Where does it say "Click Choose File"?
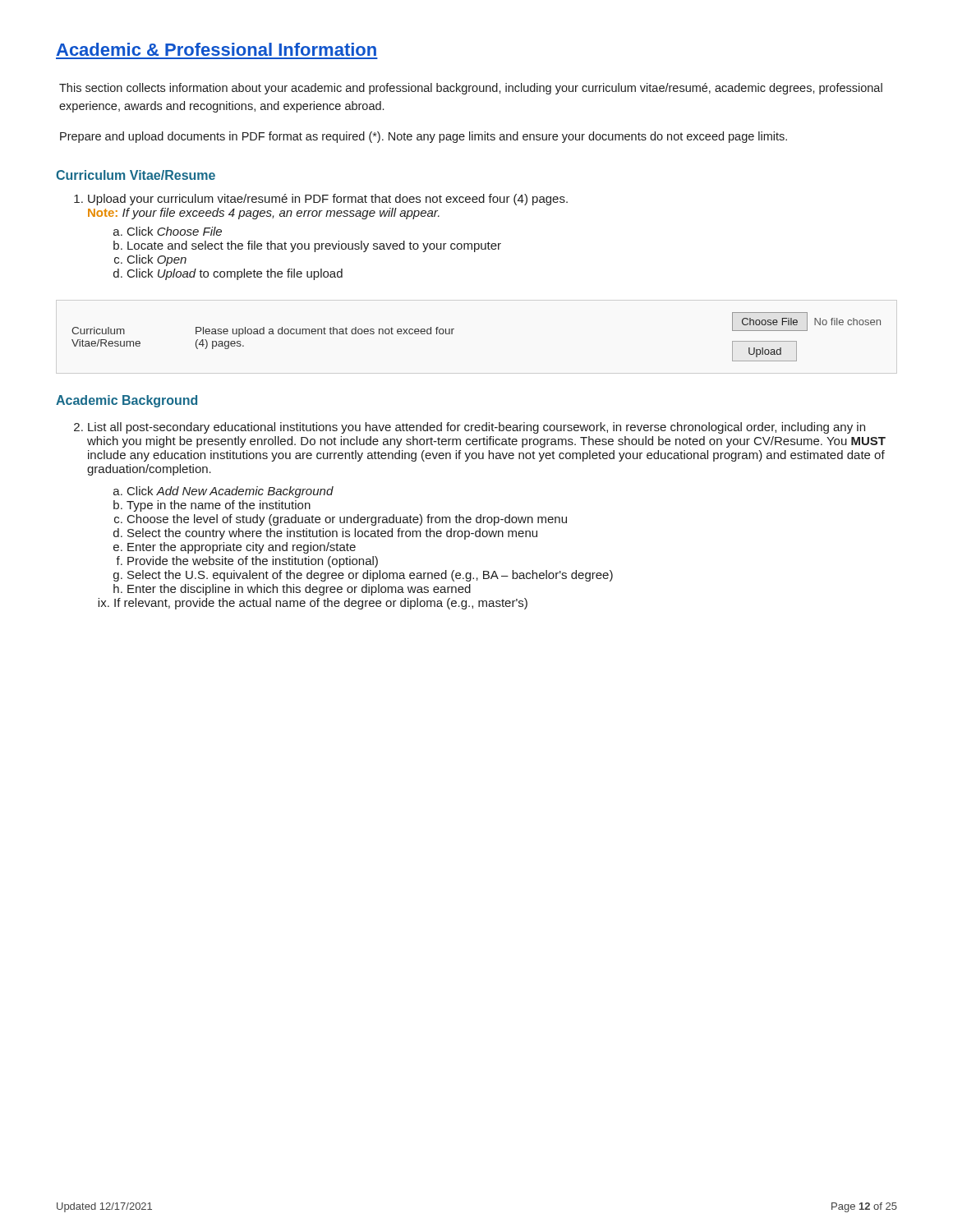This screenshot has width=953, height=1232. pyautogui.click(x=175, y=231)
